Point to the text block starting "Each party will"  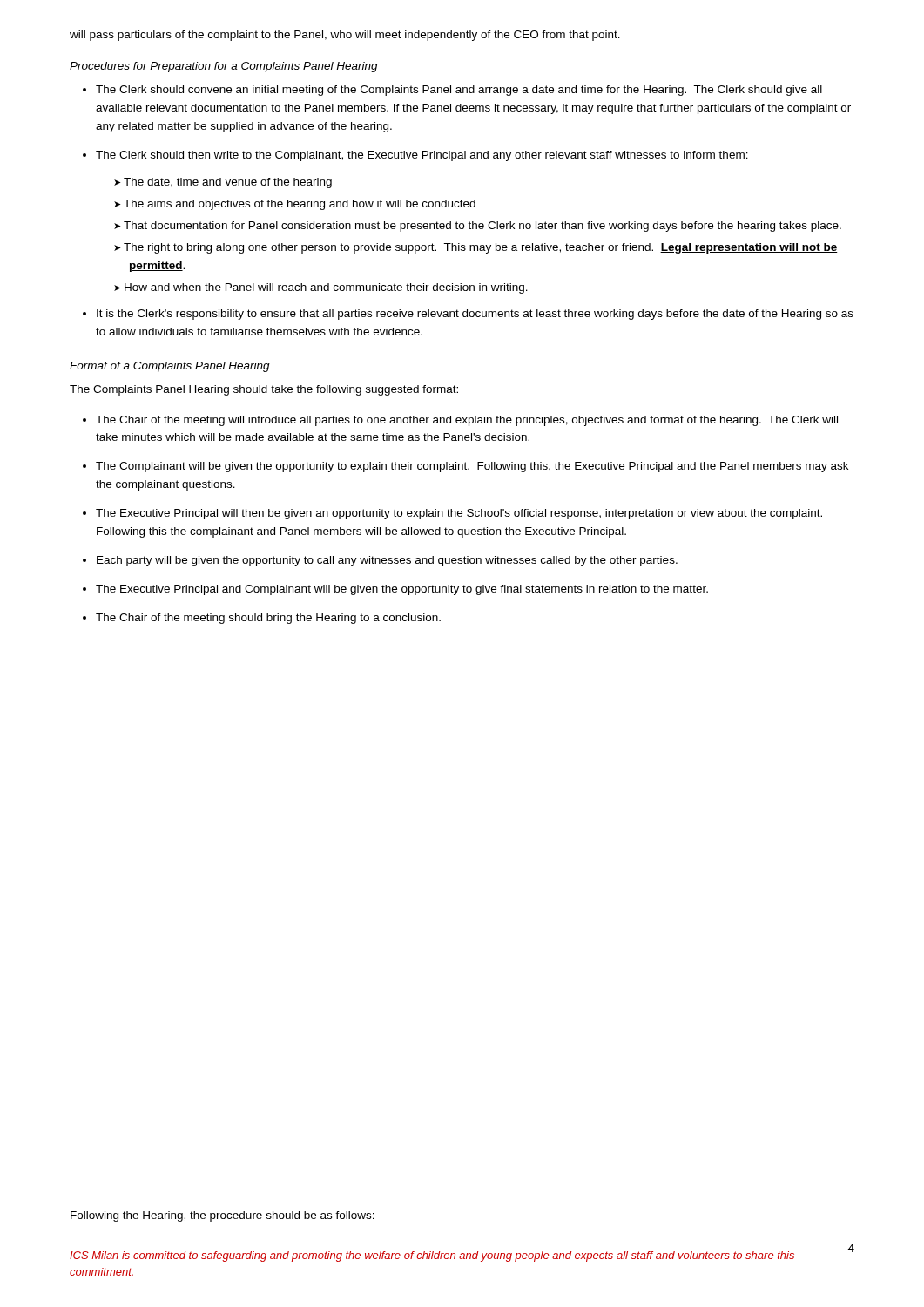click(475, 561)
